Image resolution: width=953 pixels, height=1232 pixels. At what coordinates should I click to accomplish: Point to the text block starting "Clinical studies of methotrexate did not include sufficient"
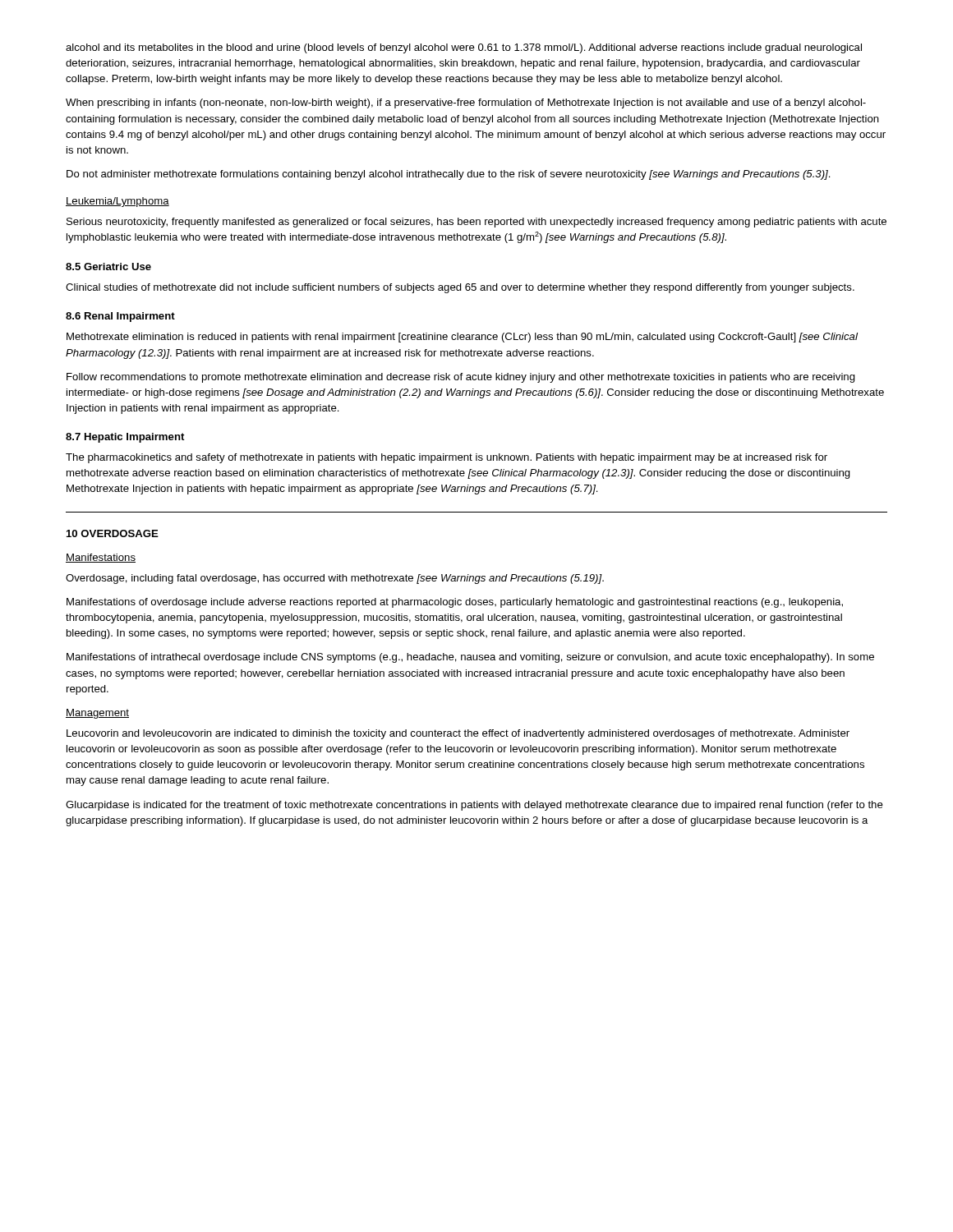[460, 287]
